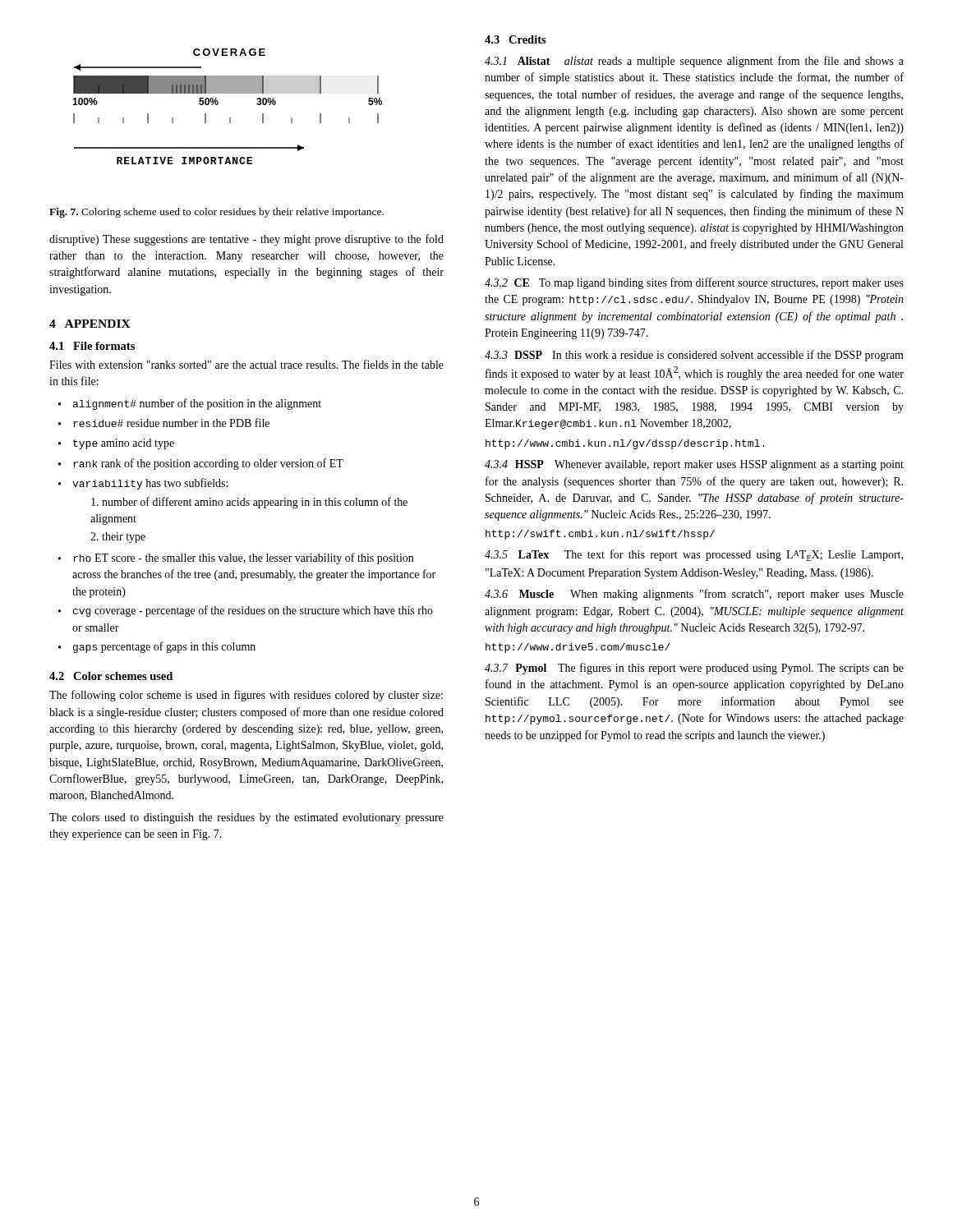Image resolution: width=953 pixels, height=1232 pixels.
Task: Click the passage that begins "3.3 DSSP In this"
Action: [x=694, y=390]
